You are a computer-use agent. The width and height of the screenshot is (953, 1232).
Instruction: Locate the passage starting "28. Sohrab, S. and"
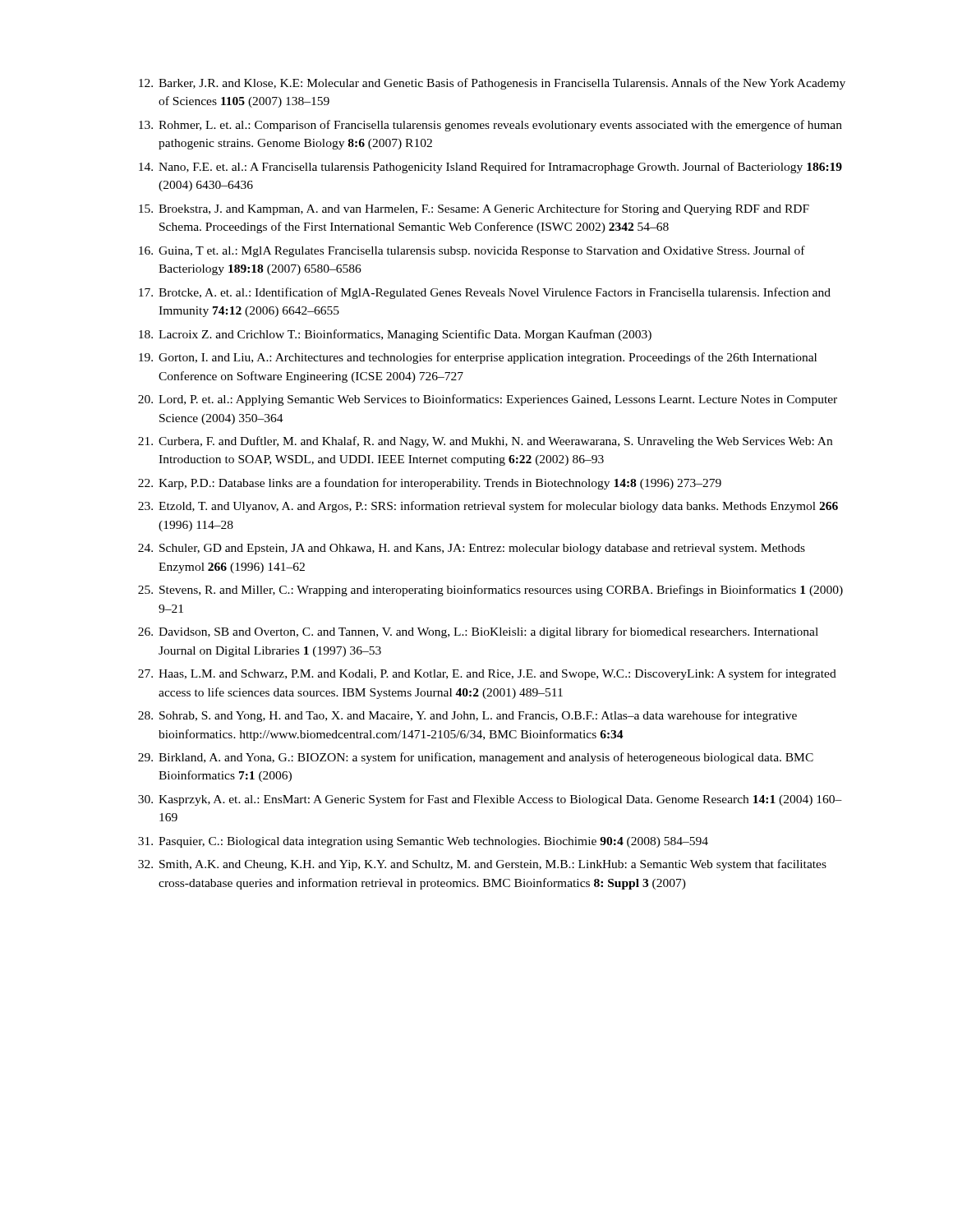pos(487,725)
